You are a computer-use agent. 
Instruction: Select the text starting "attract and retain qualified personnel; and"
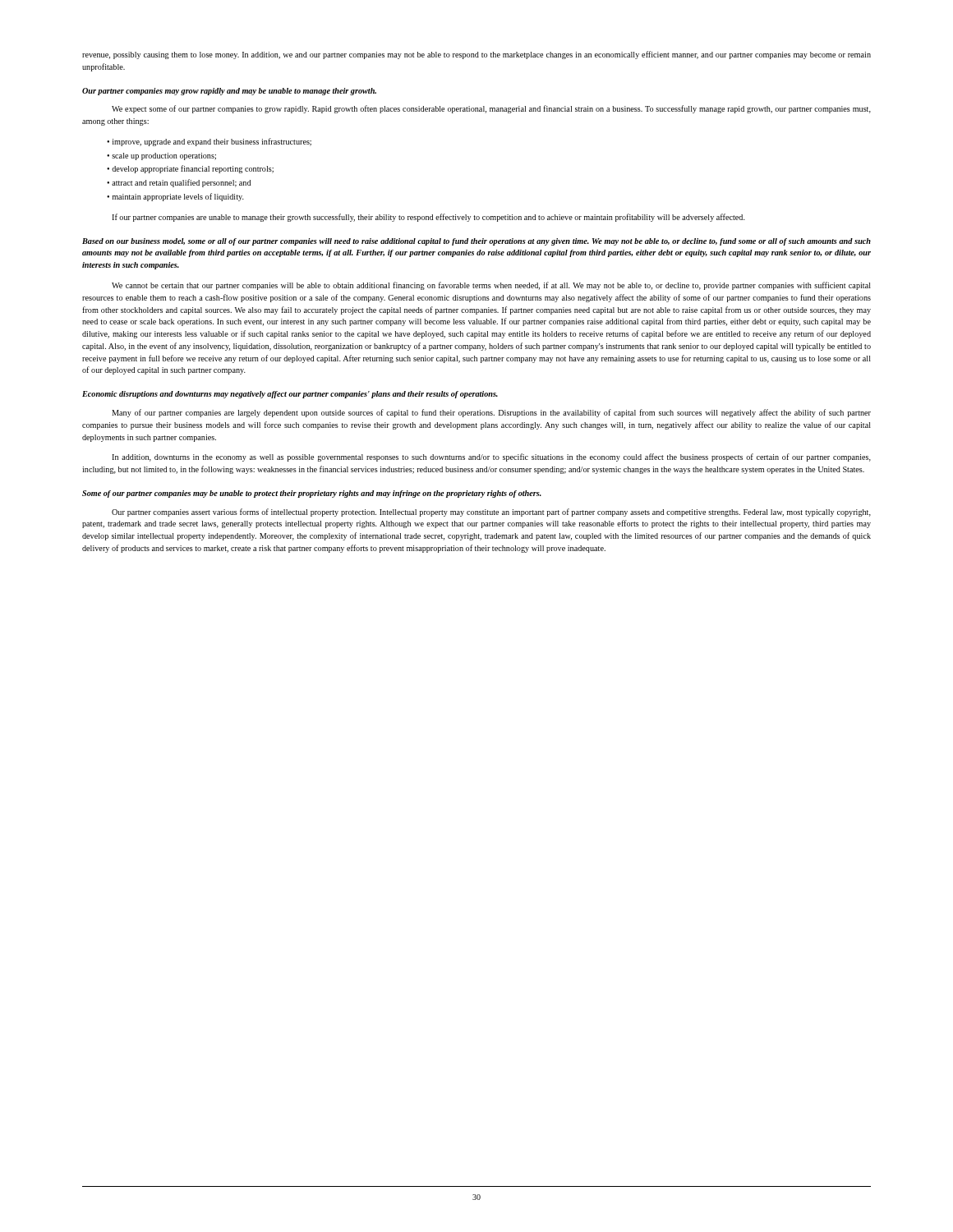(181, 183)
